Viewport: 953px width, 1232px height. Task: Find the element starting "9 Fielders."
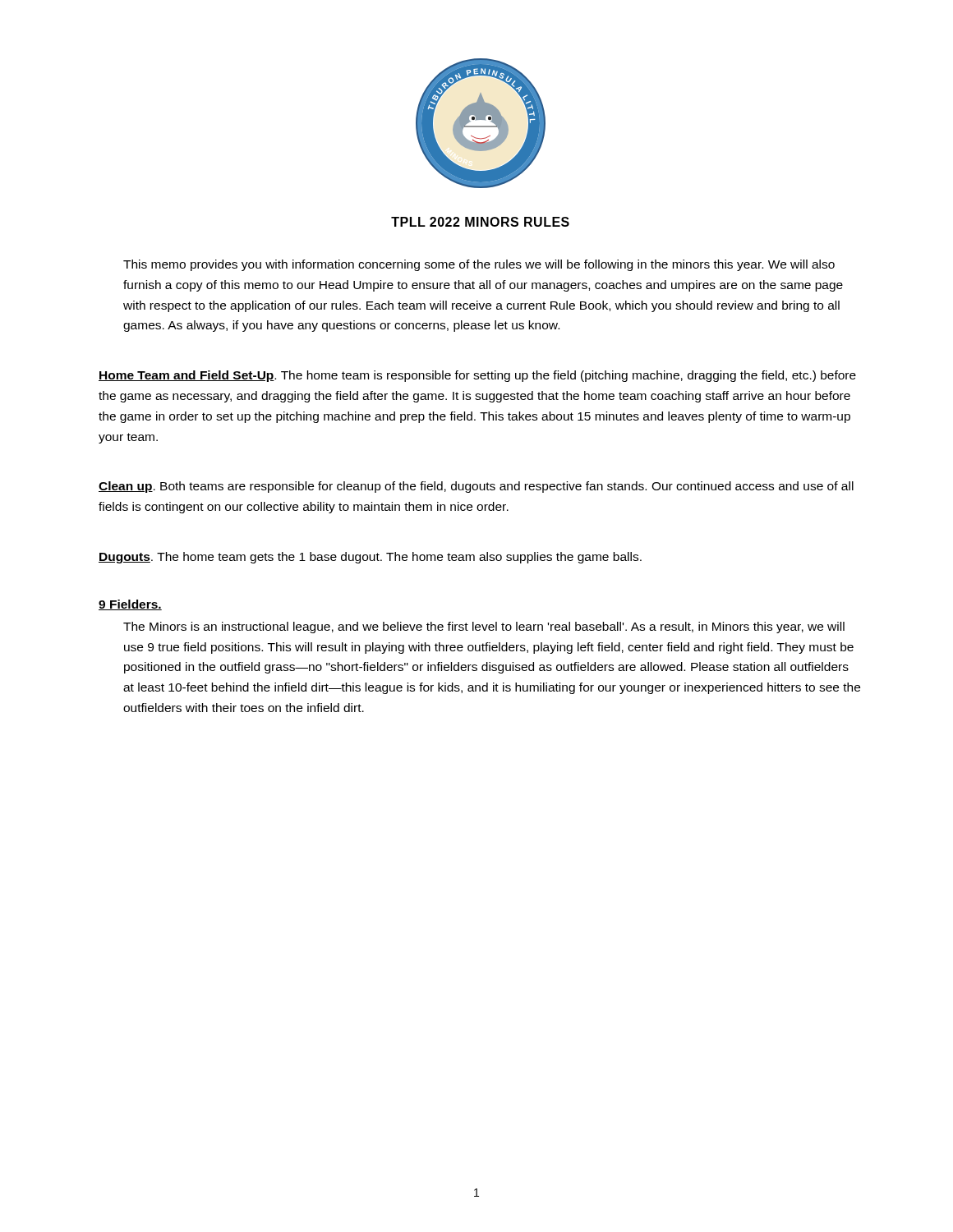coord(130,604)
